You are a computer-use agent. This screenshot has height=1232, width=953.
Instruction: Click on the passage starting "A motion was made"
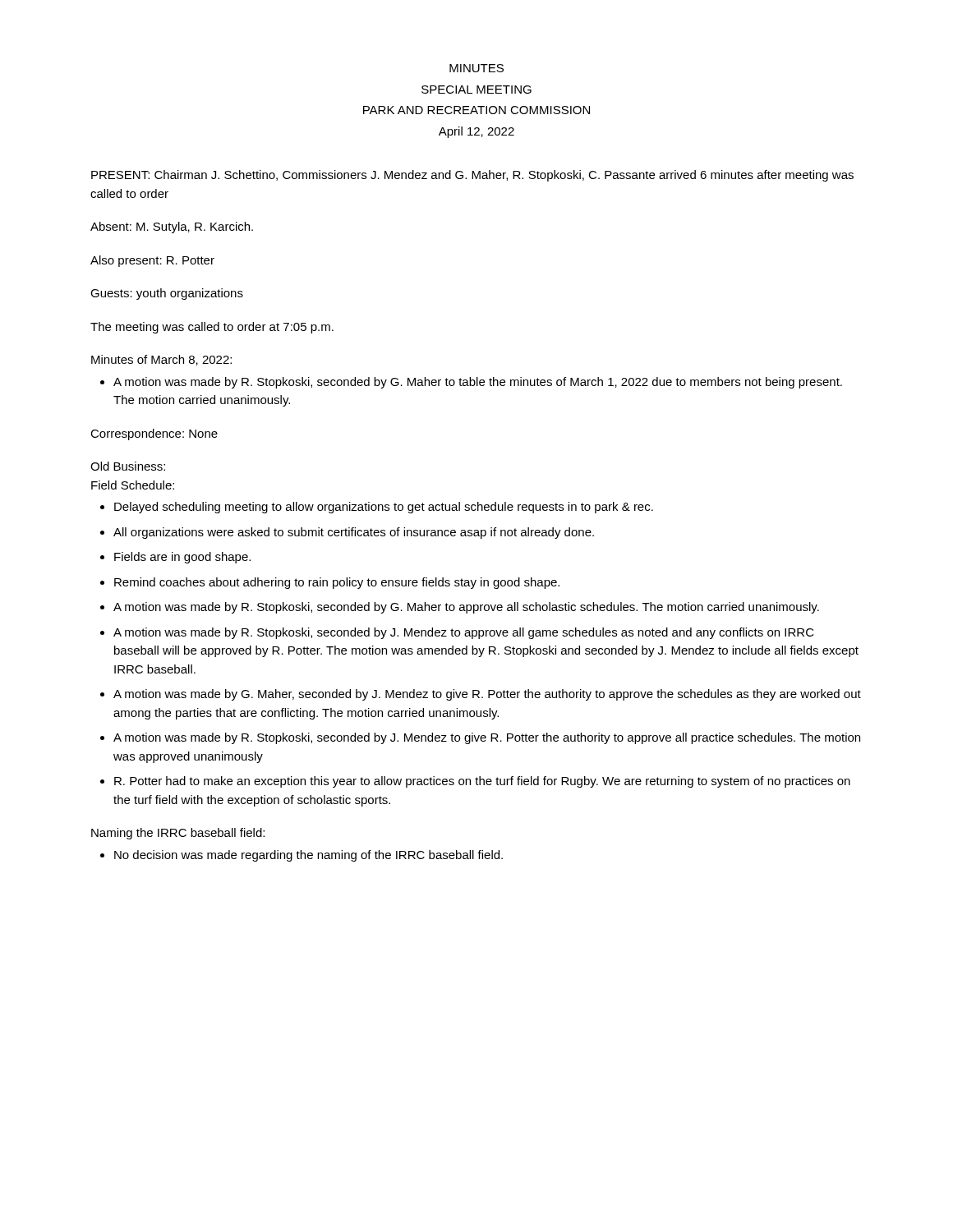click(476, 391)
